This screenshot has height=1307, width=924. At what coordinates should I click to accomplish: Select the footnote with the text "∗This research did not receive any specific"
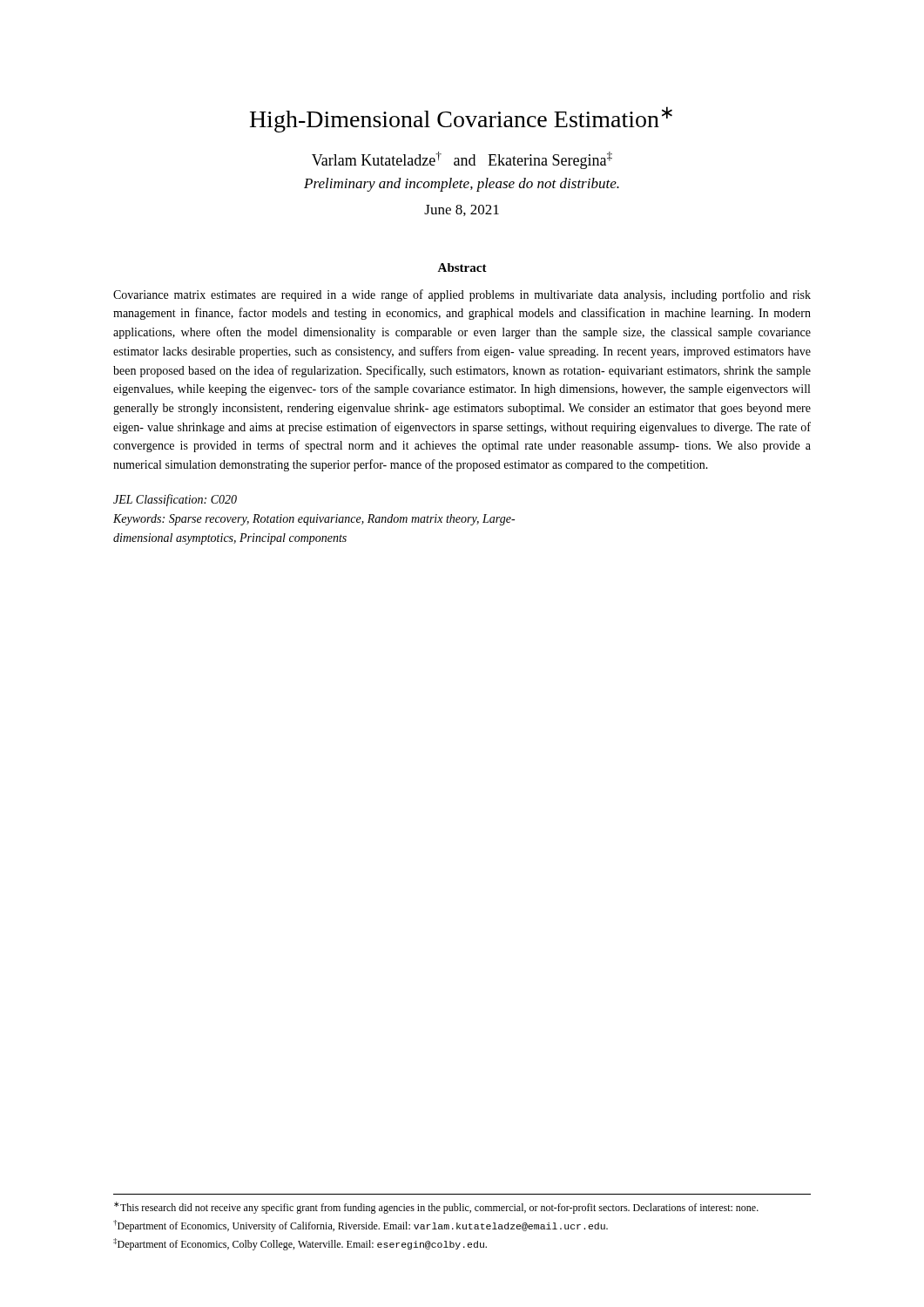pyautogui.click(x=462, y=1207)
